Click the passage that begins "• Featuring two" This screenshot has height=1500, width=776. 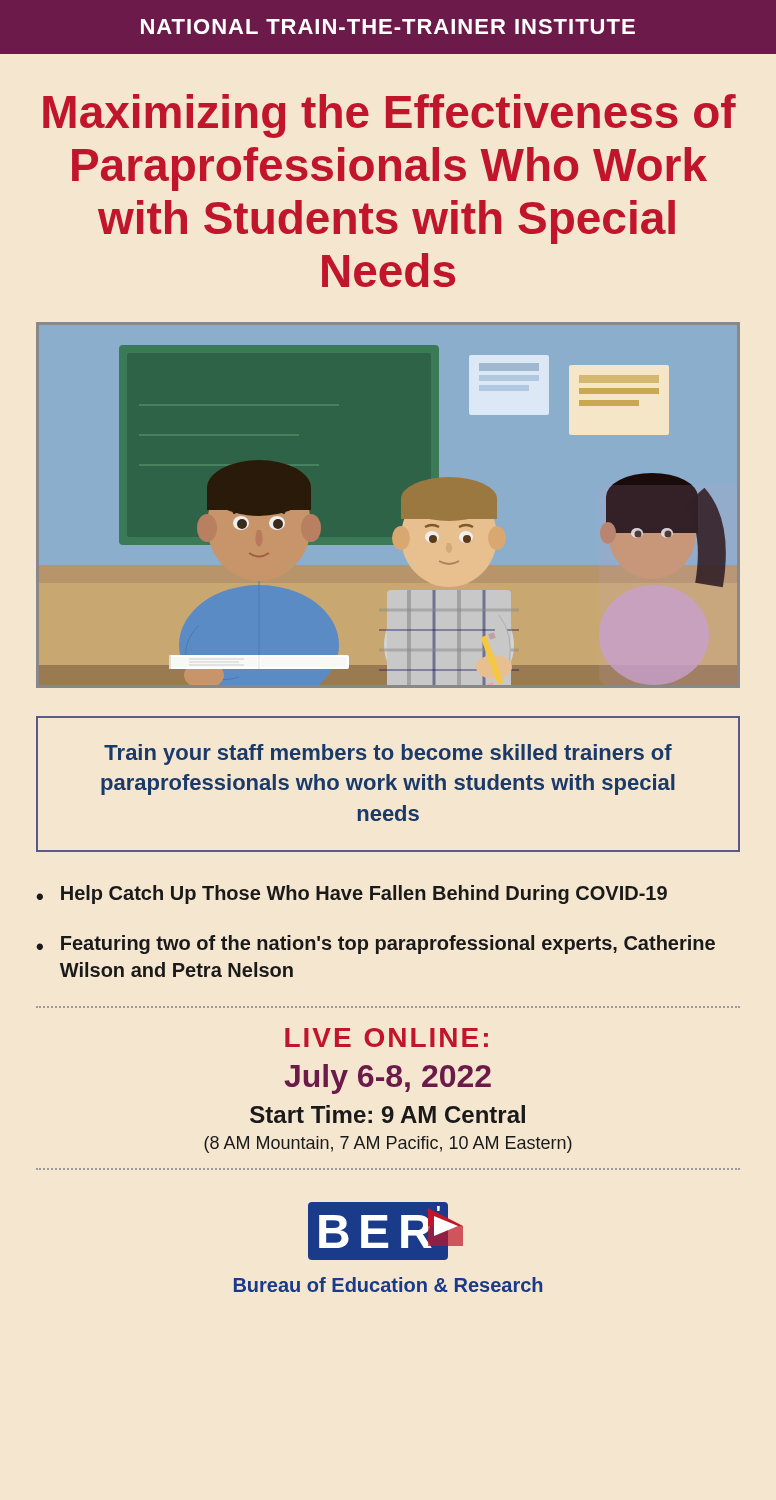(388, 957)
